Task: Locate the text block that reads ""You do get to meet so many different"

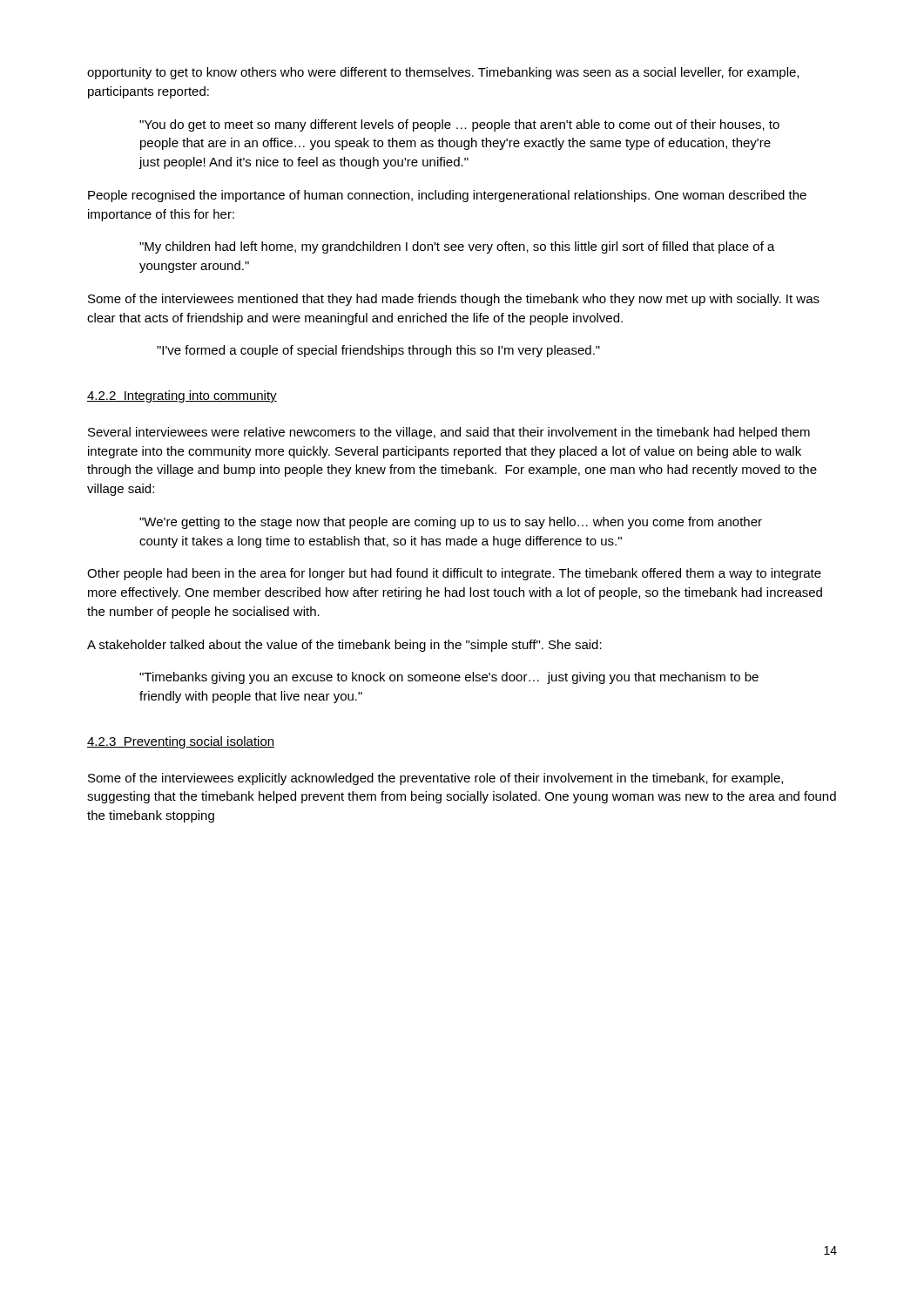Action: 460,143
